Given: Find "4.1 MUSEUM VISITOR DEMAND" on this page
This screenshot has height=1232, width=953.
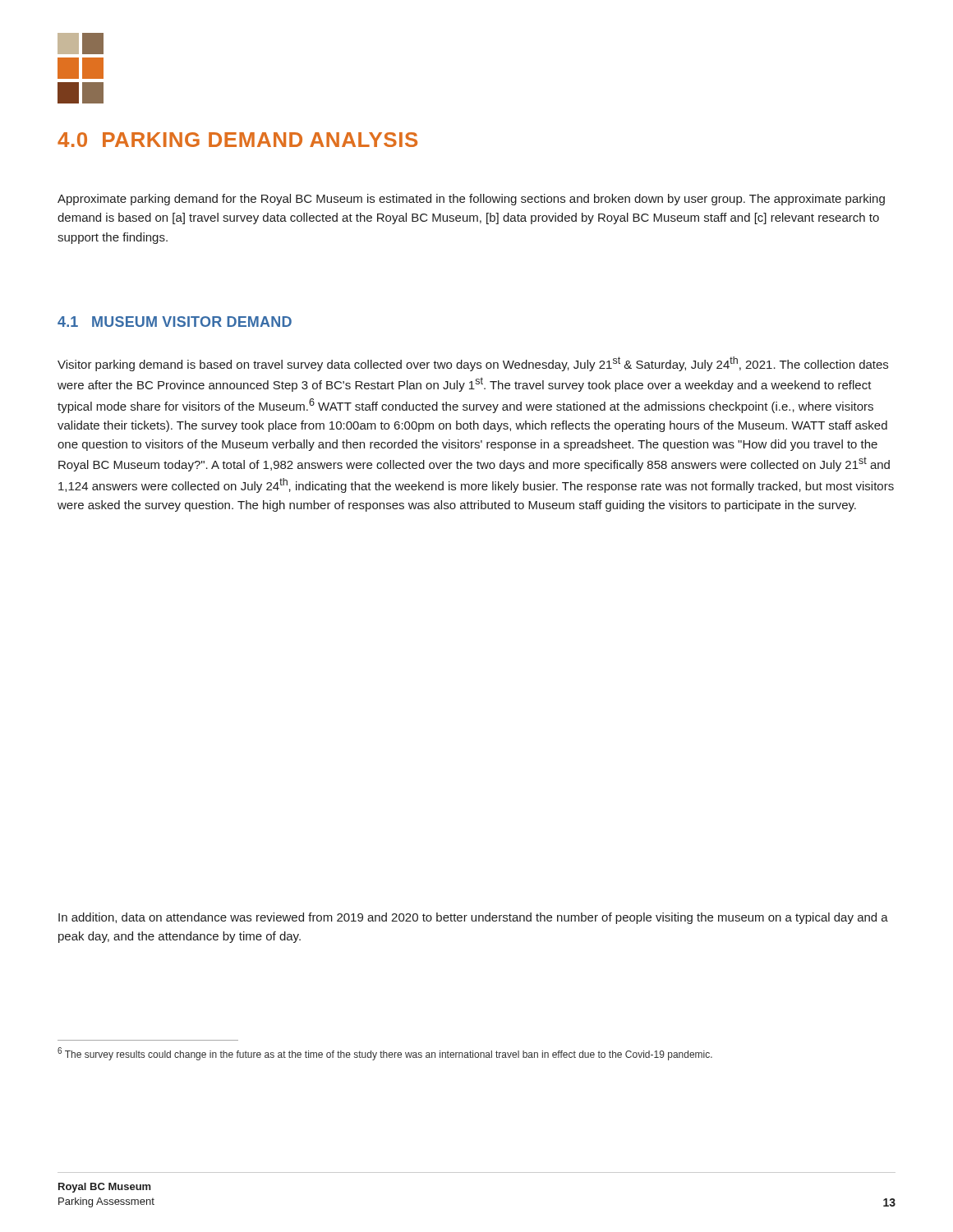Looking at the screenshot, I should pos(175,322).
